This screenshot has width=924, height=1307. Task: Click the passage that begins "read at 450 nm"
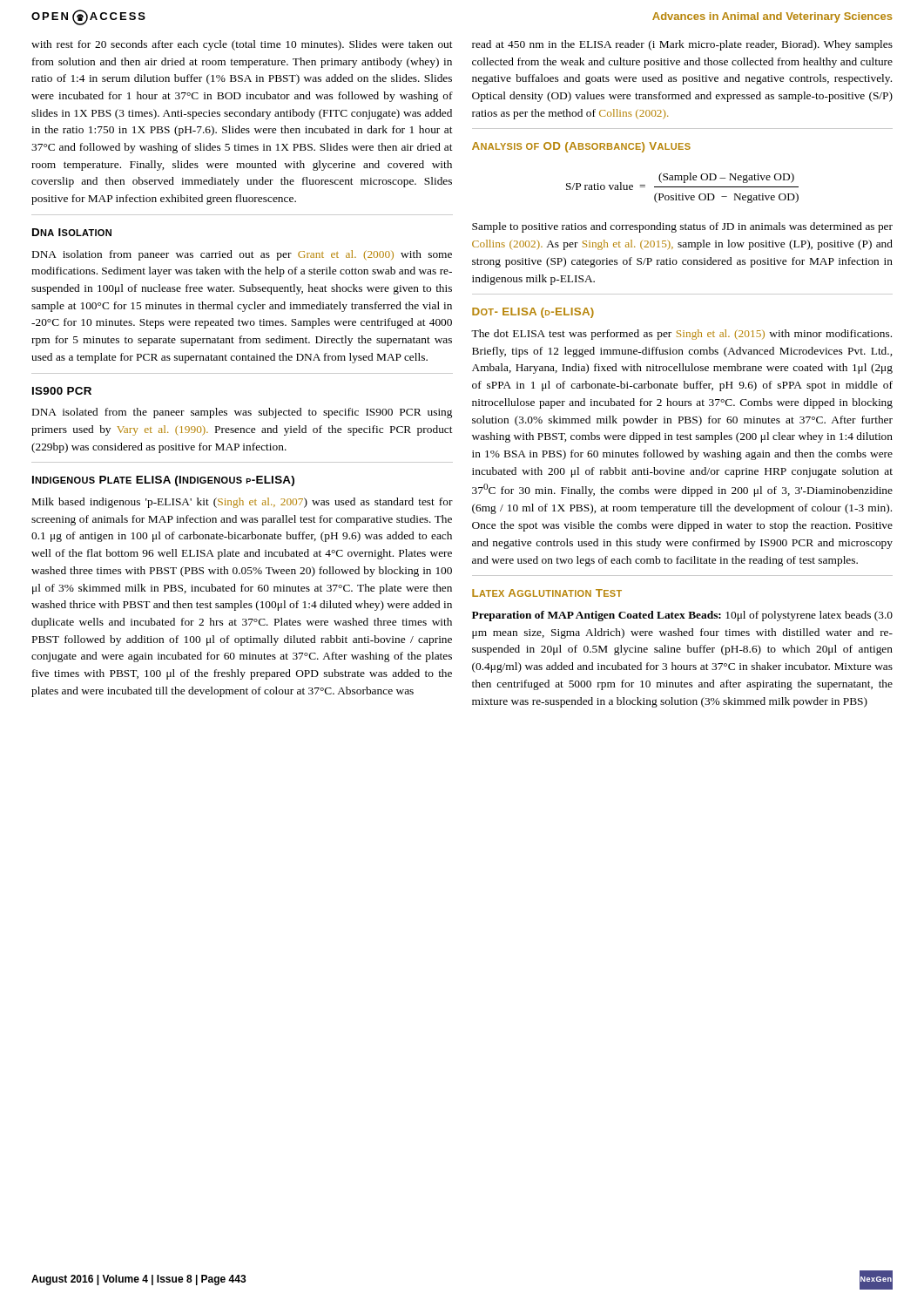(682, 78)
